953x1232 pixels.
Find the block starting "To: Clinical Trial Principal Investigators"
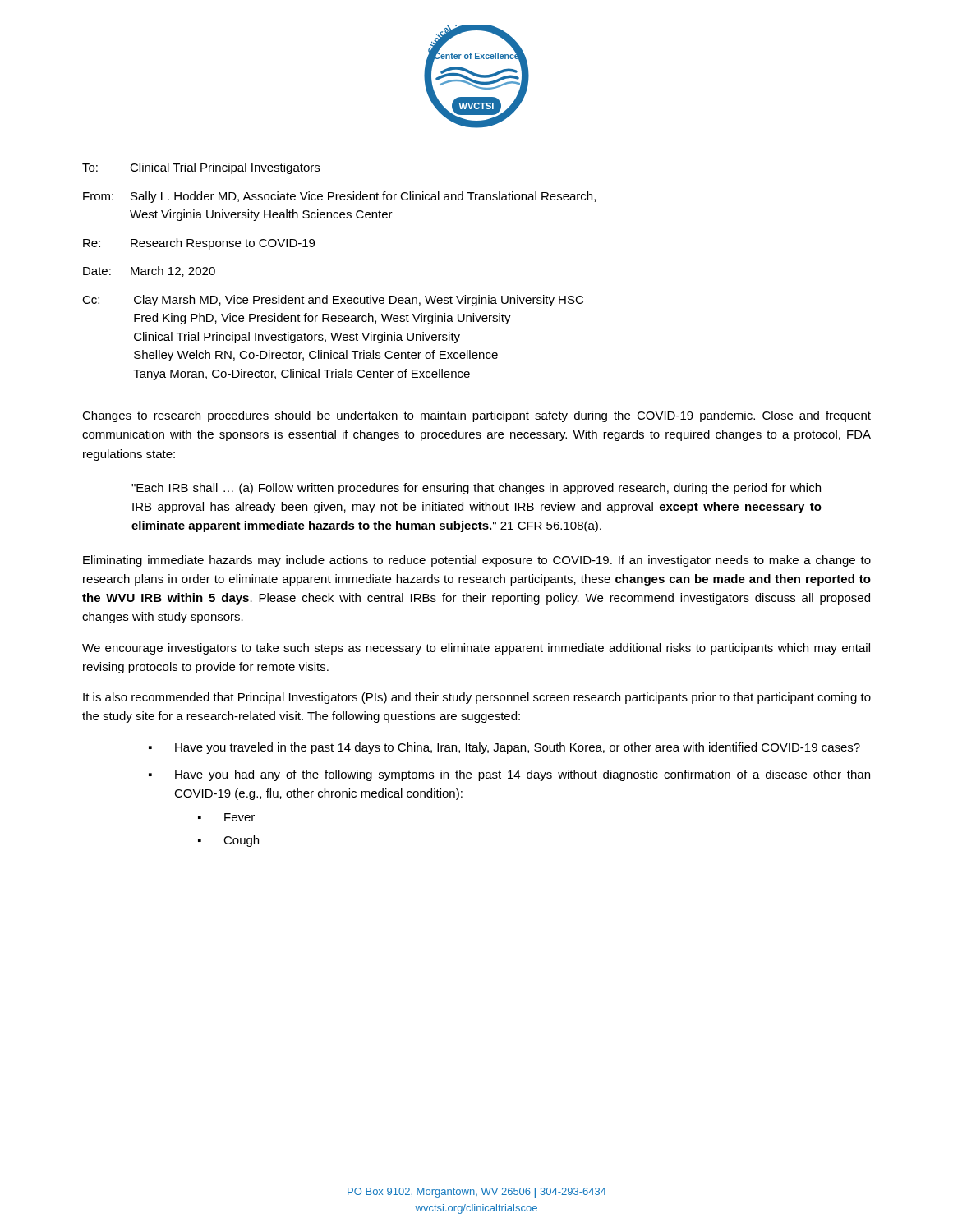click(x=201, y=168)
